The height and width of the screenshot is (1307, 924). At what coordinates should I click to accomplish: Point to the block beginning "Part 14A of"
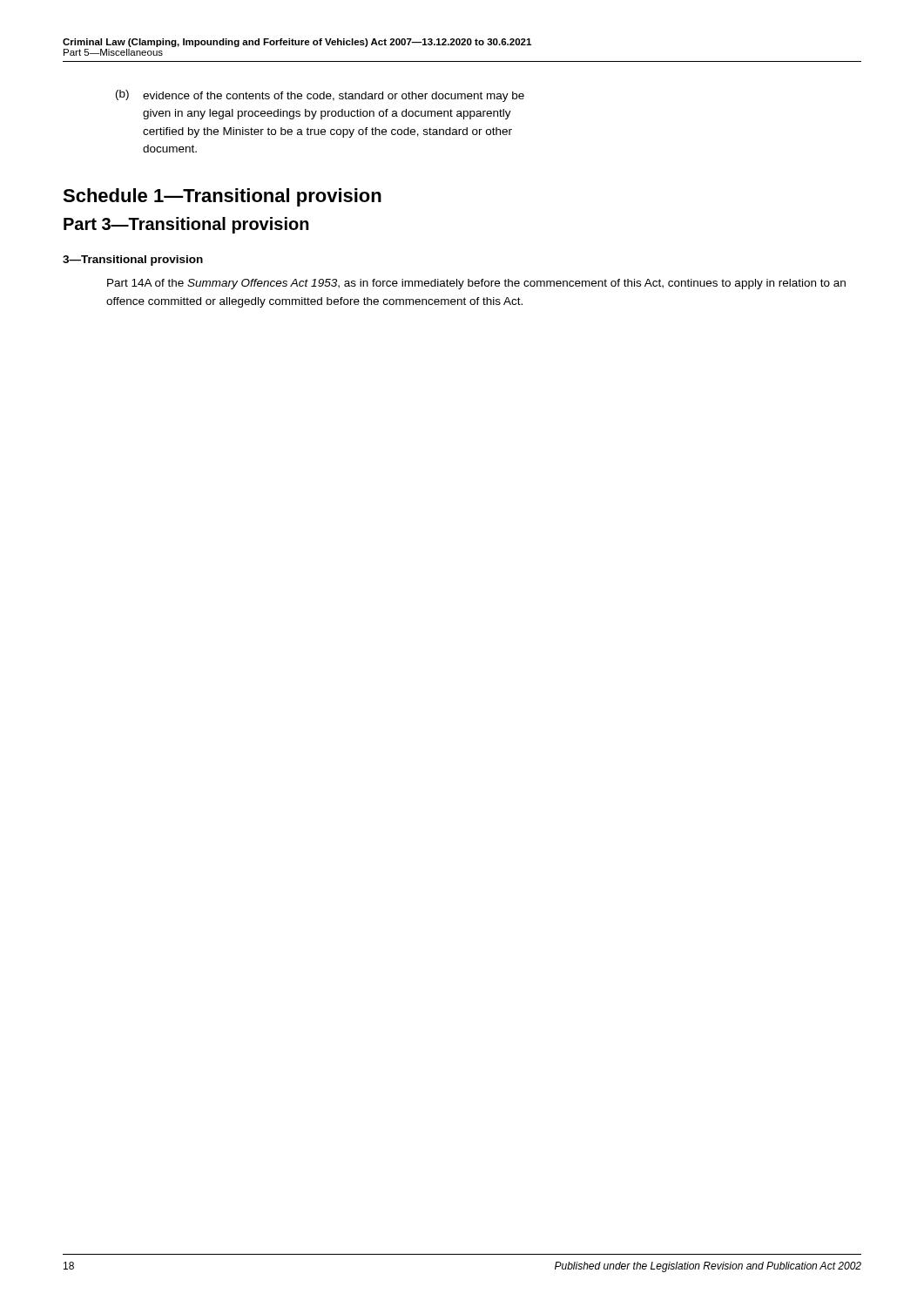pyautogui.click(x=476, y=292)
